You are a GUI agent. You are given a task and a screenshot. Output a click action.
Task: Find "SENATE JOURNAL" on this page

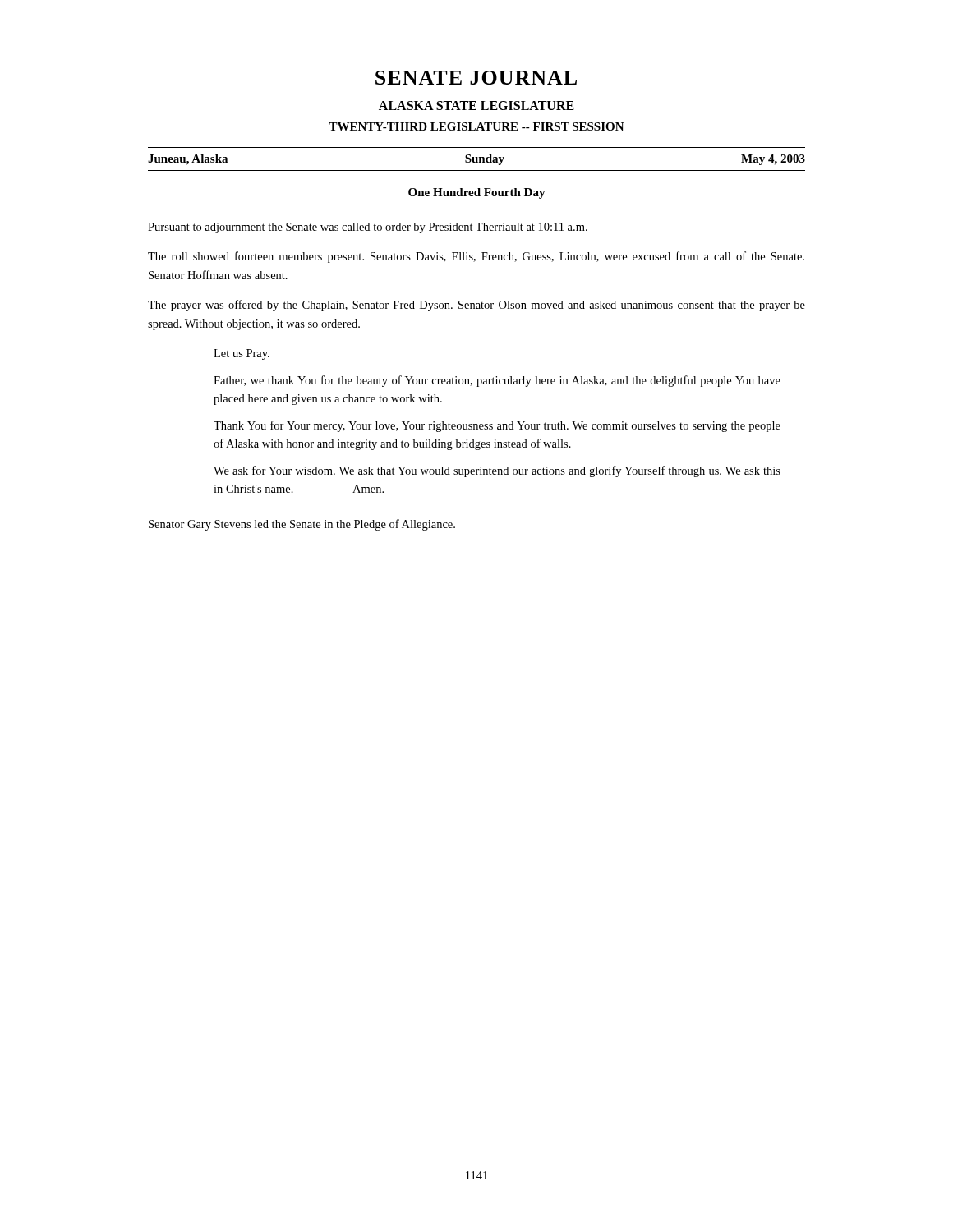476,78
